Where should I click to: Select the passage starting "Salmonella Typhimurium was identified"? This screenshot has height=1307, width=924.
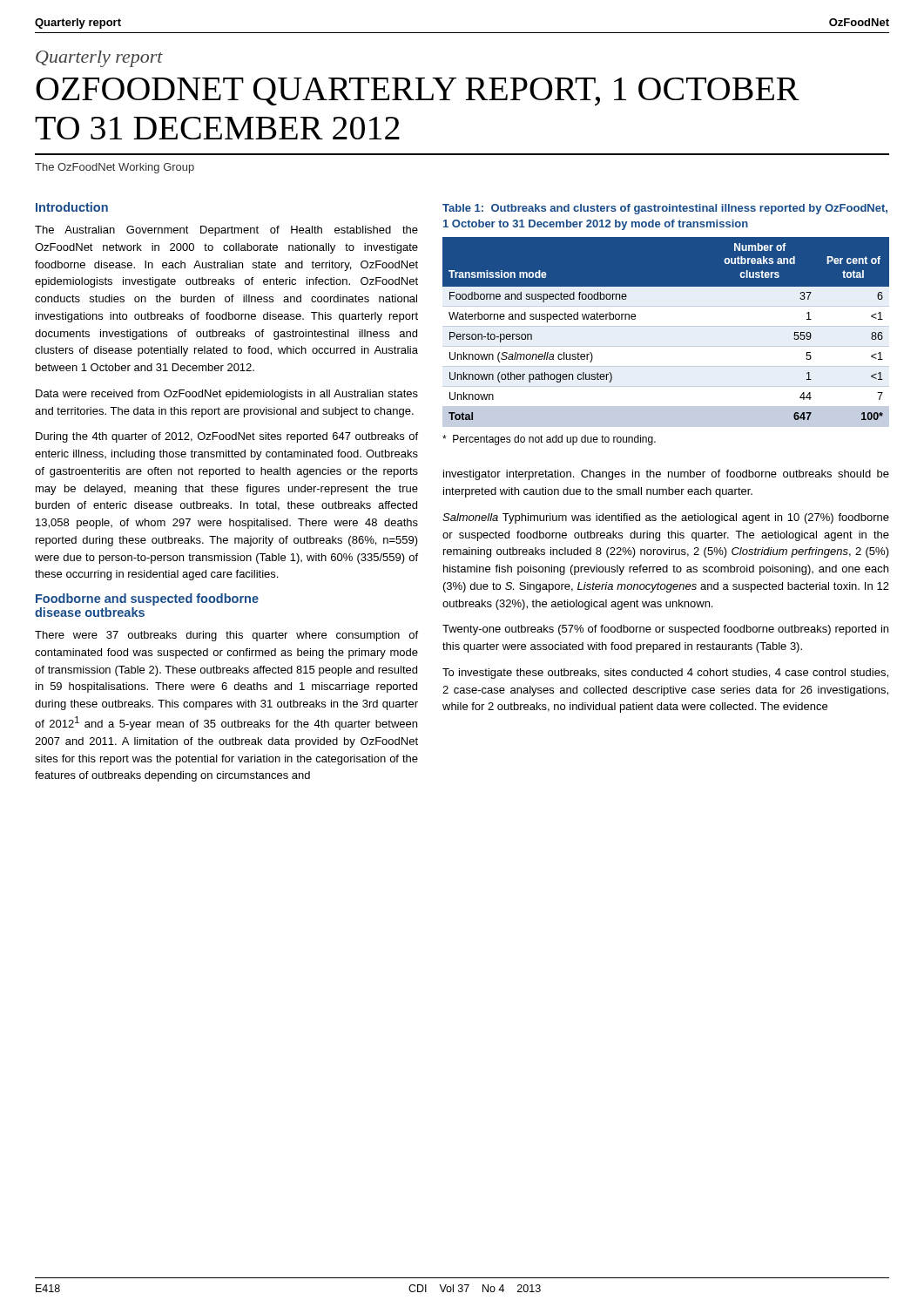pos(666,560)
